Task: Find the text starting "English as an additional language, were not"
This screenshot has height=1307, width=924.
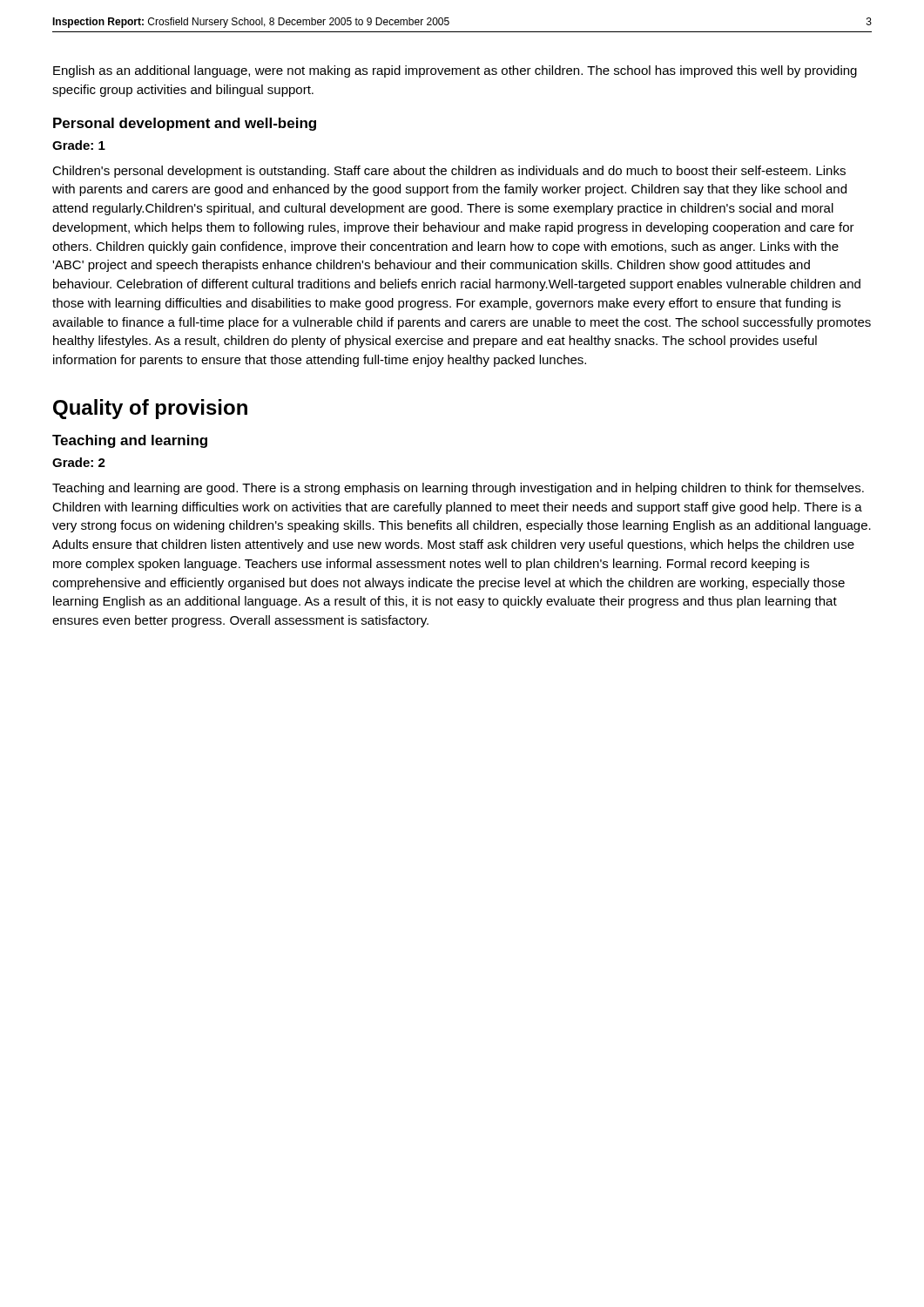Action: [455, 80]
